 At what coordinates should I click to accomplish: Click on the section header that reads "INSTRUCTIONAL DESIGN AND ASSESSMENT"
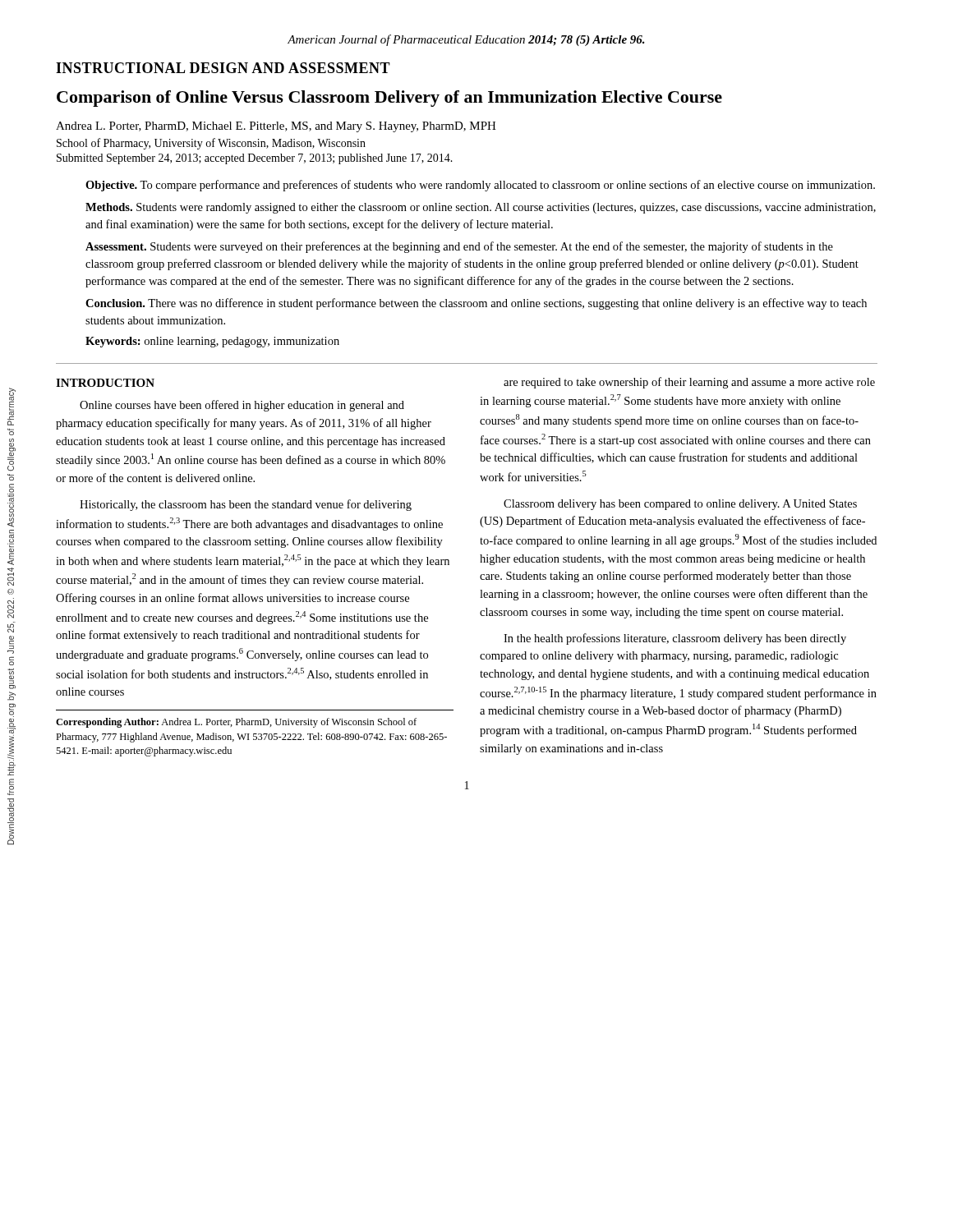point(223,68)
